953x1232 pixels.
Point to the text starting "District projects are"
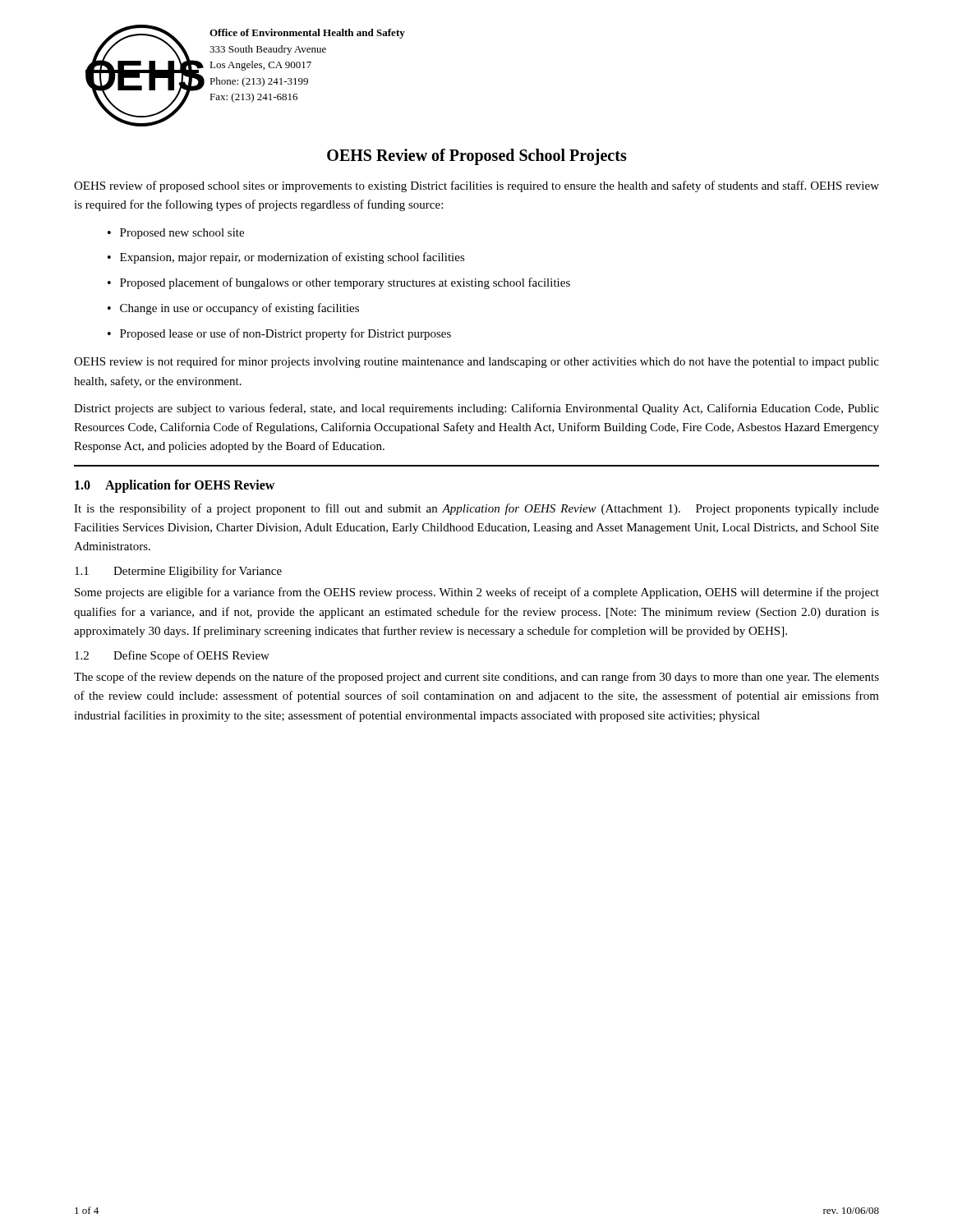point(476,427)
